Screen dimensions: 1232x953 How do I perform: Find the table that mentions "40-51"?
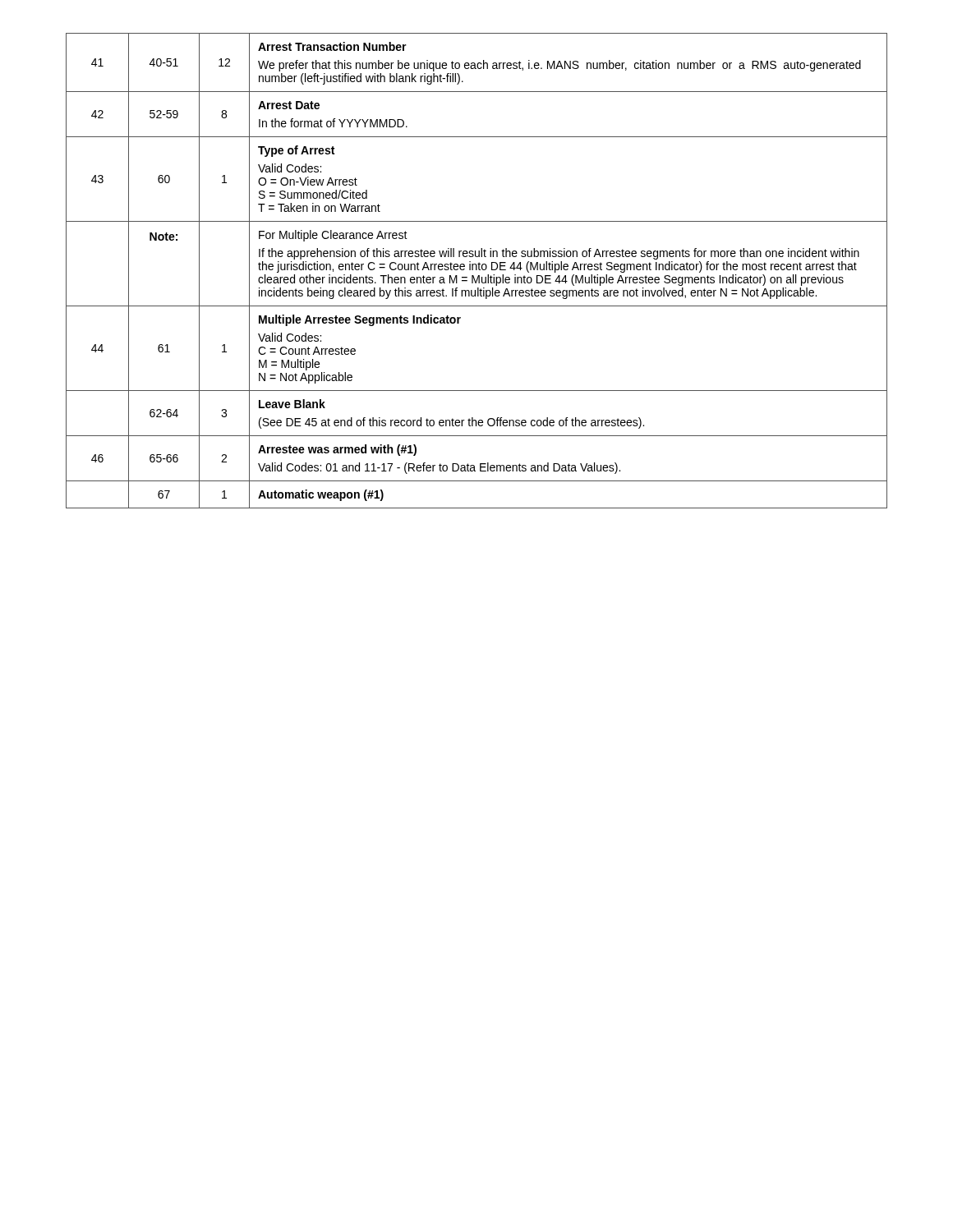(x=476, y=271)
